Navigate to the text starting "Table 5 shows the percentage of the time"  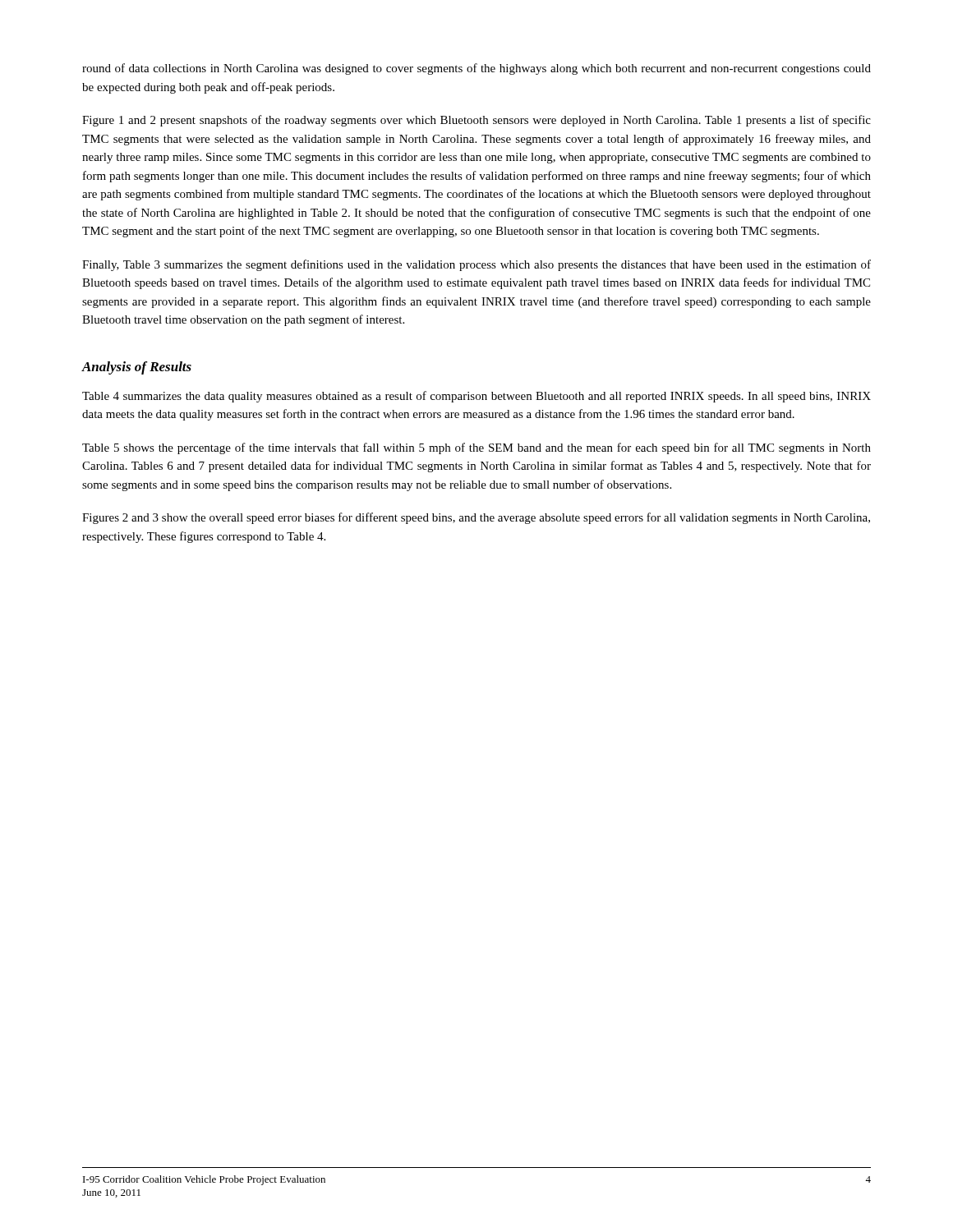[476, 466]
